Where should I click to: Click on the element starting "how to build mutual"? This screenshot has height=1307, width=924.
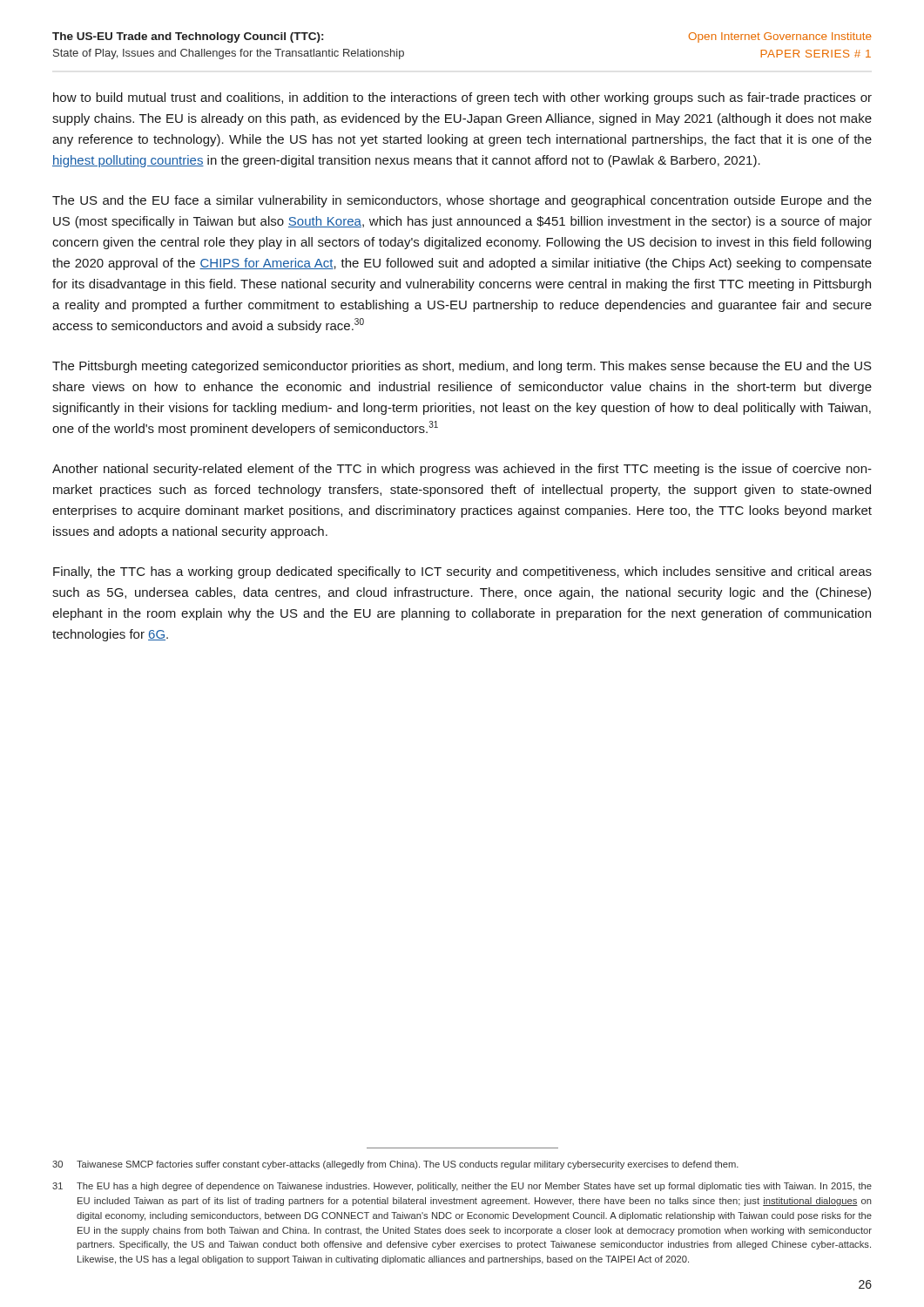click(462, 129)
